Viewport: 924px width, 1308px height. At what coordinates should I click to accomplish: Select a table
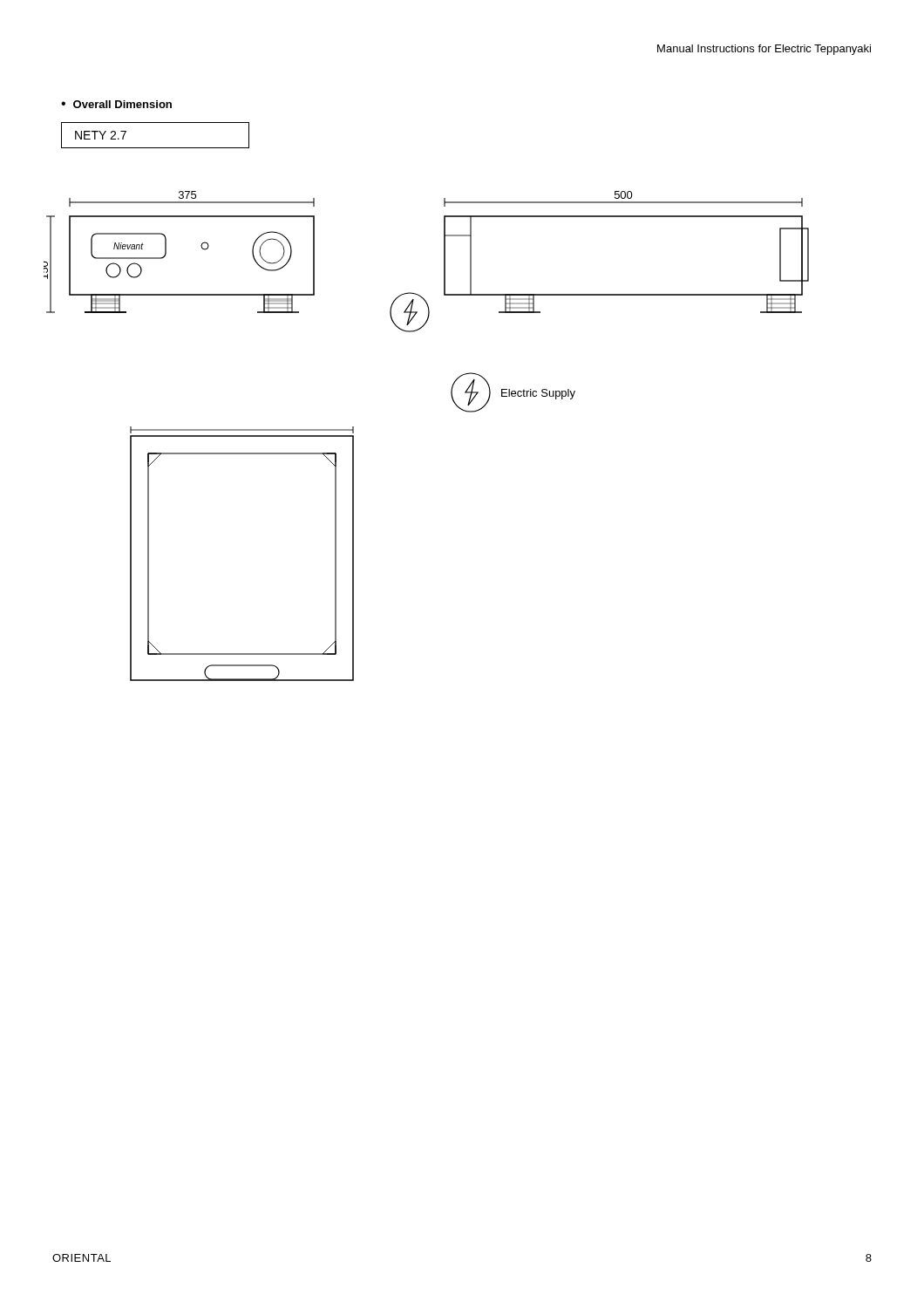[155, 135]
